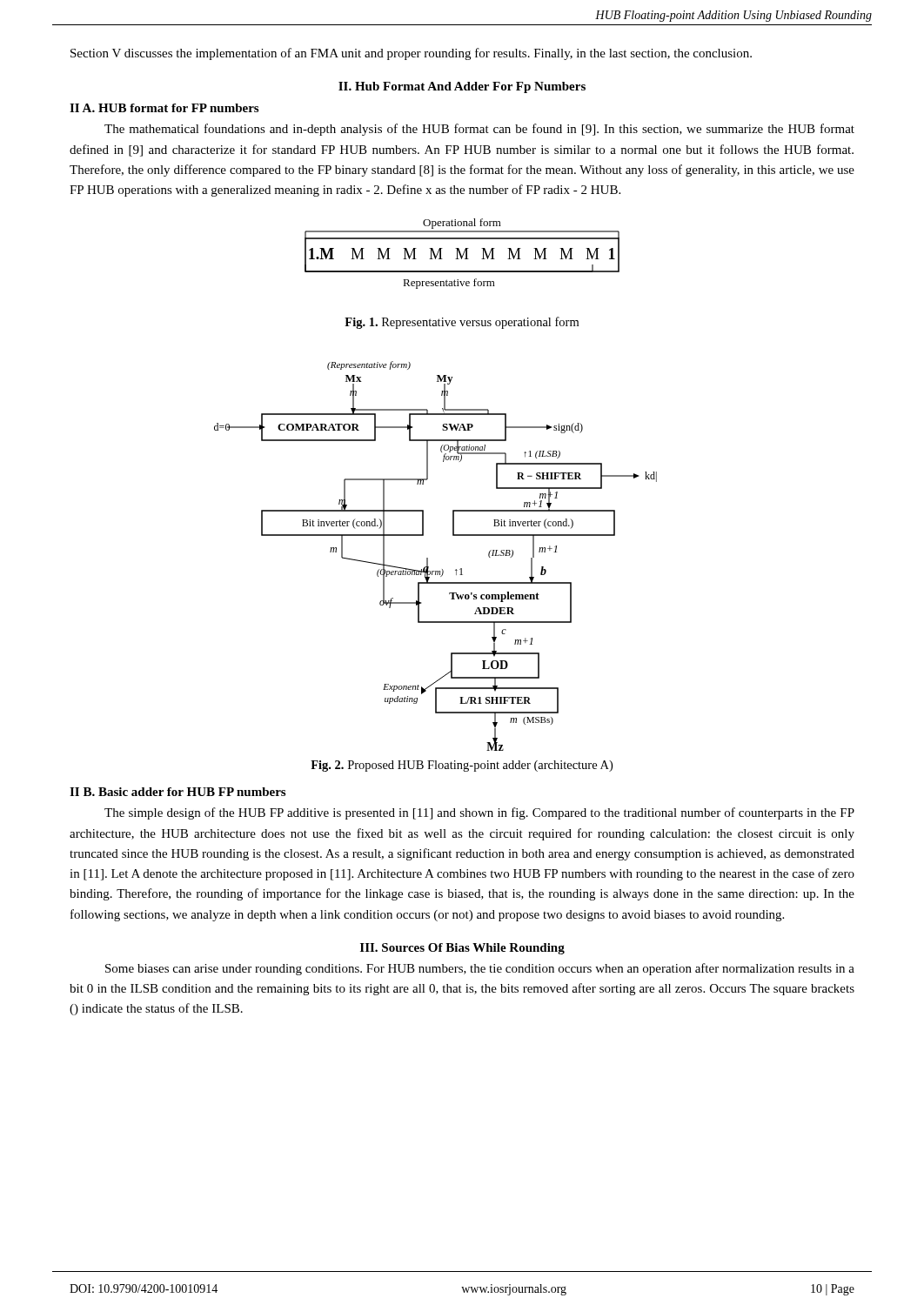Select the passage starting "III. Sources Of Bias While Rounding"
The image size is (924, 1305).
[x=462, y=947]
